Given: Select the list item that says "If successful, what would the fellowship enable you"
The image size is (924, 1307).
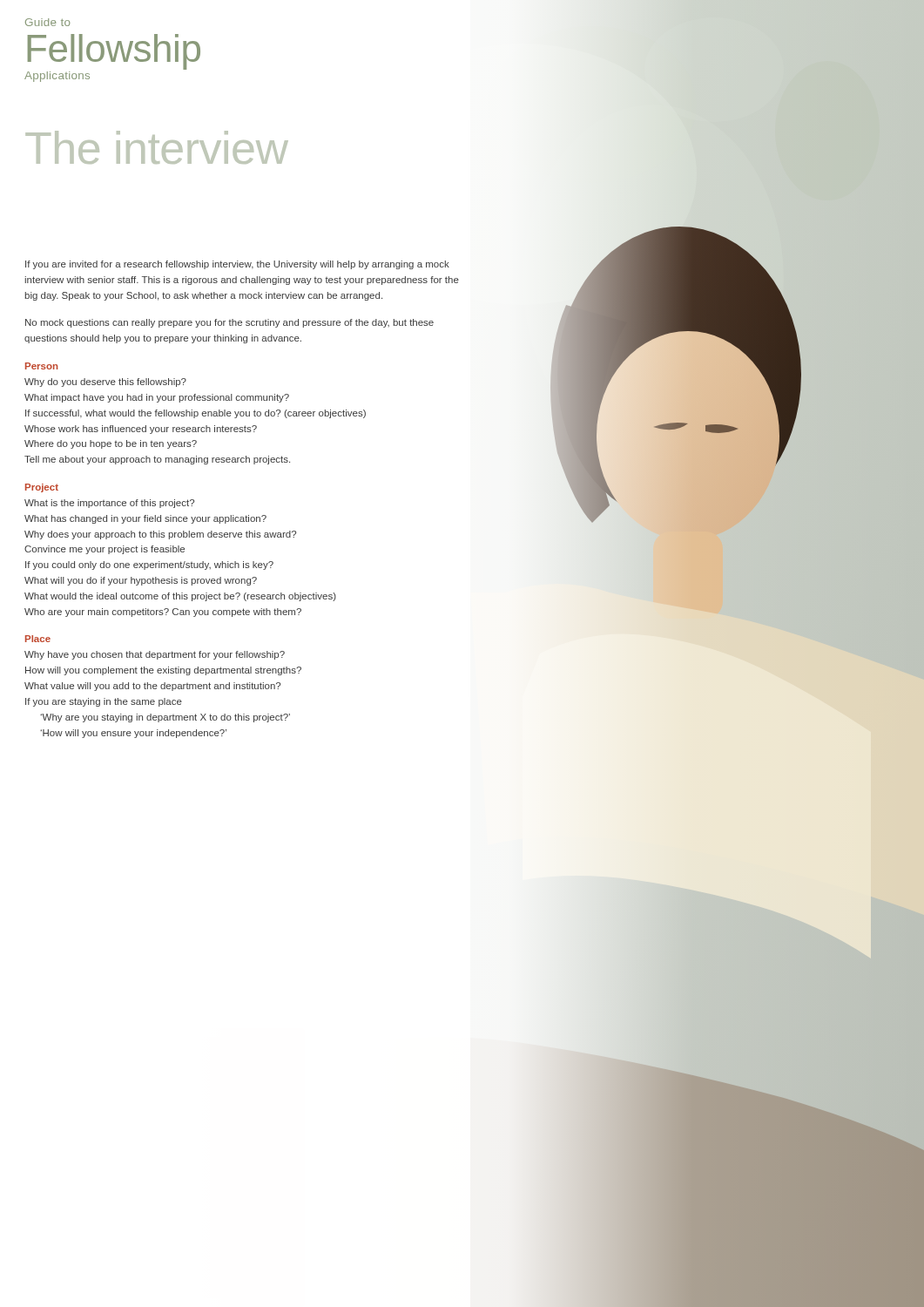Looking at the screenshot, I should (242, 414).
